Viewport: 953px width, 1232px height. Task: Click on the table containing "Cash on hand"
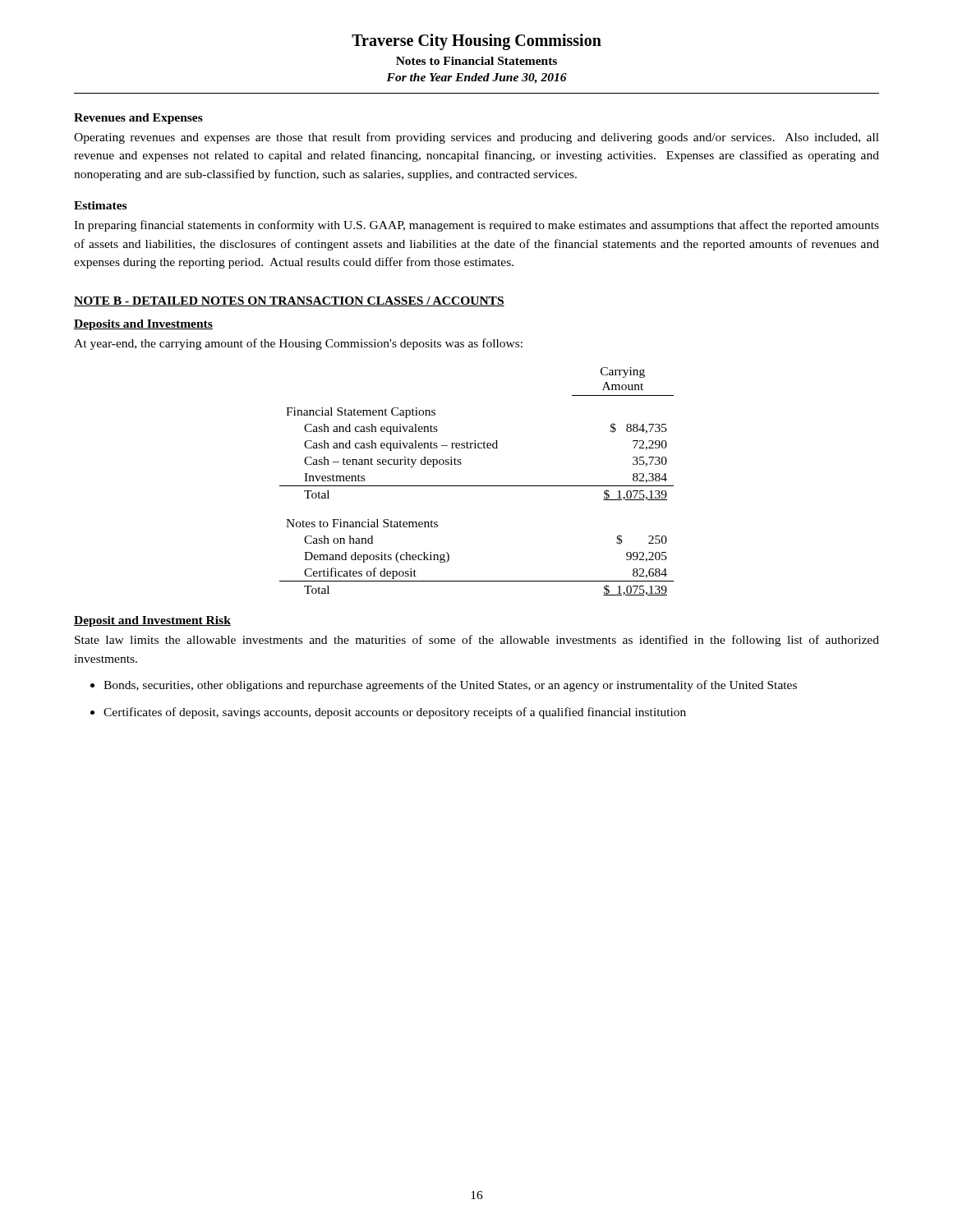(x=476, y=481)
